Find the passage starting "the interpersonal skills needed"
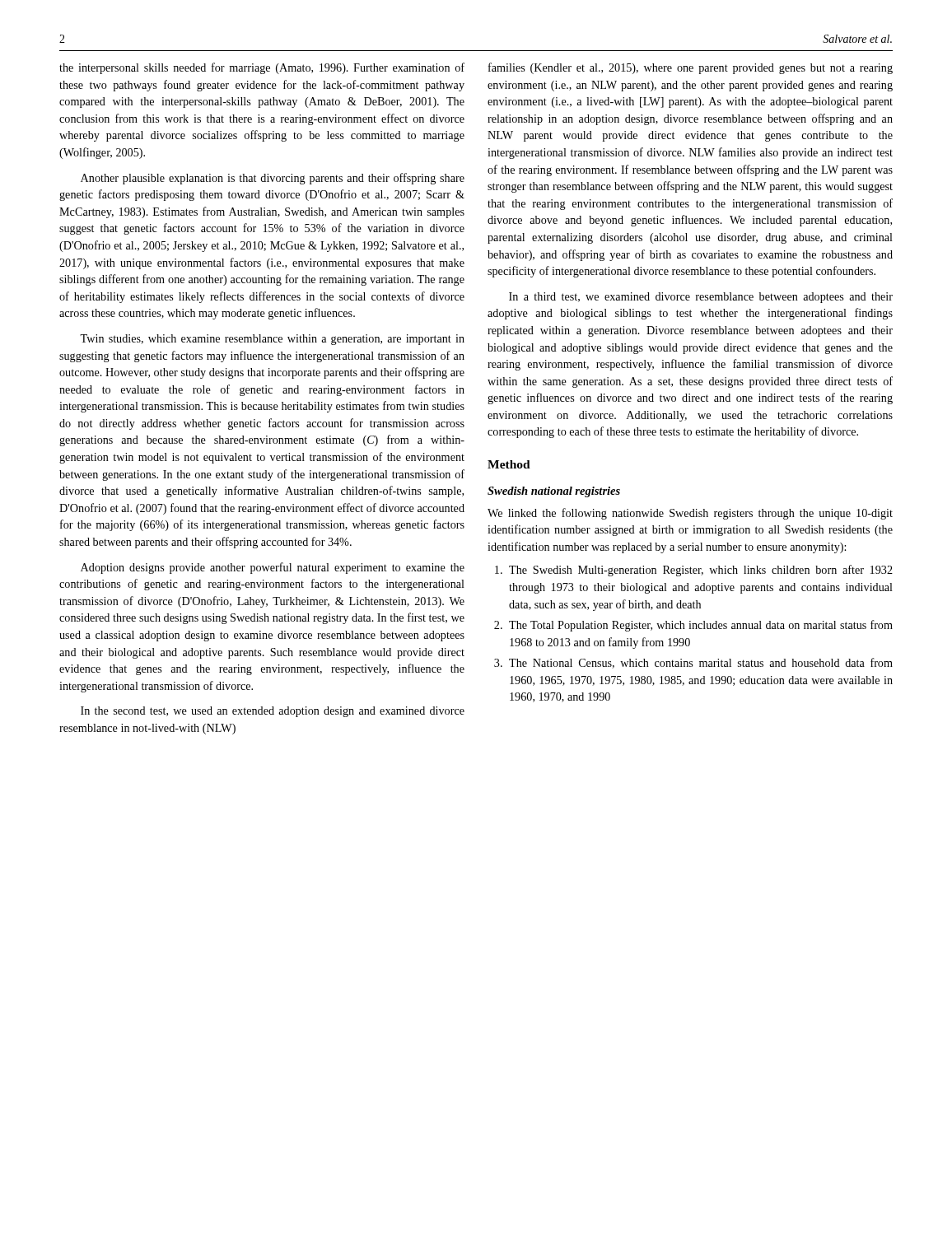The height and width of the screenshot is (1235, 952). (262, 110)
